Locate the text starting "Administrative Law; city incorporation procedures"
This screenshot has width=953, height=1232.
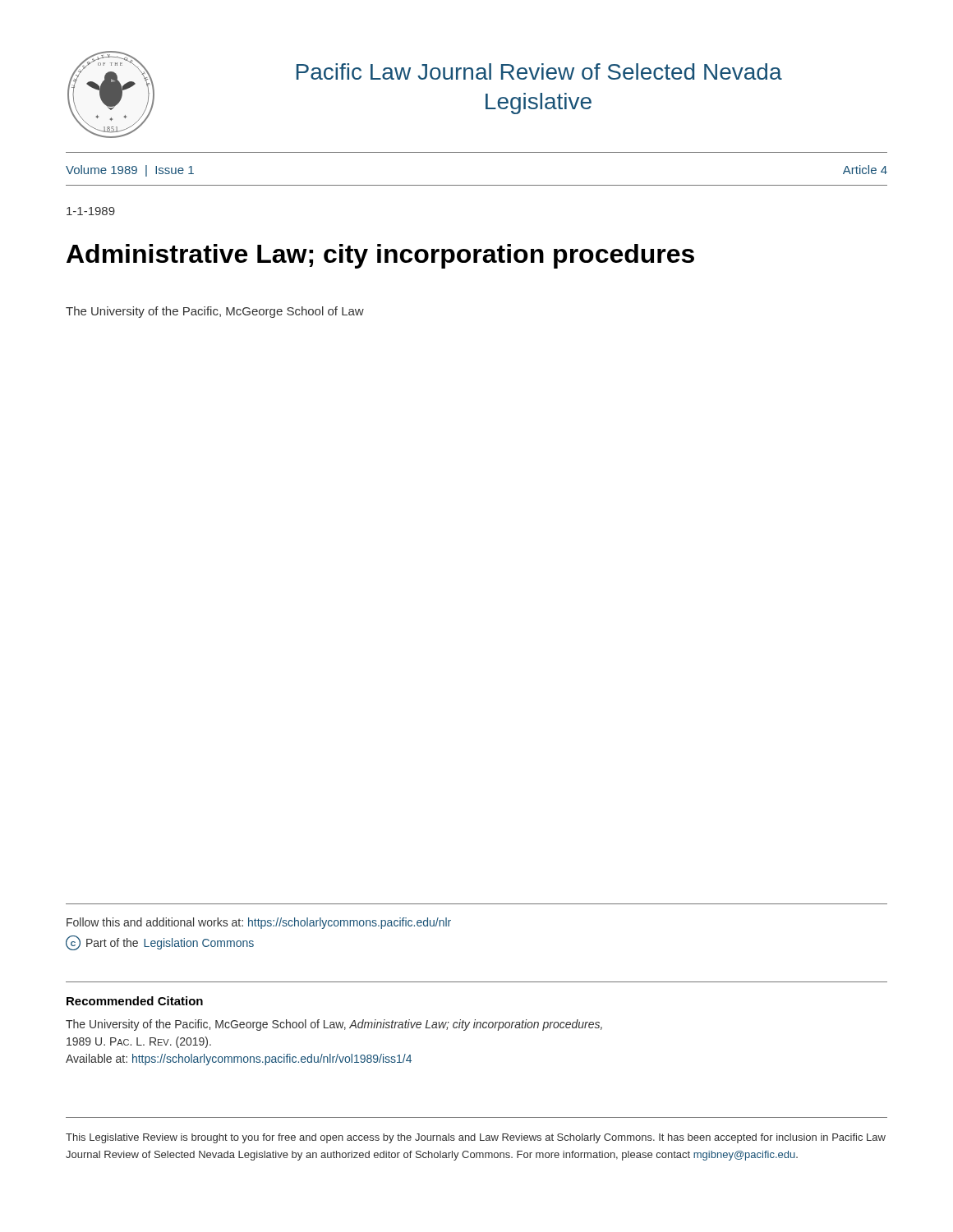476,254
